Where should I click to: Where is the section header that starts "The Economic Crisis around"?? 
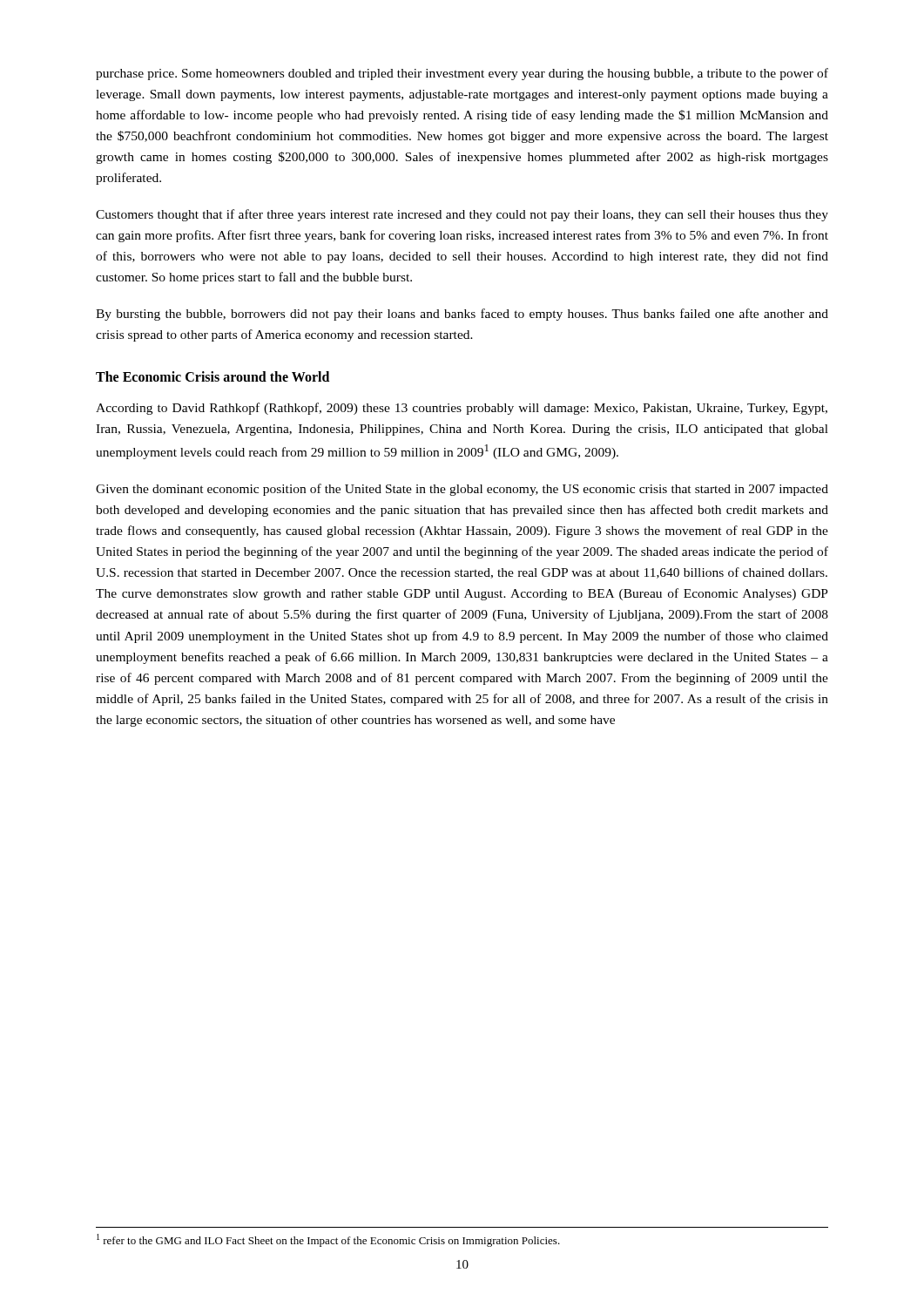click(213, 377)
